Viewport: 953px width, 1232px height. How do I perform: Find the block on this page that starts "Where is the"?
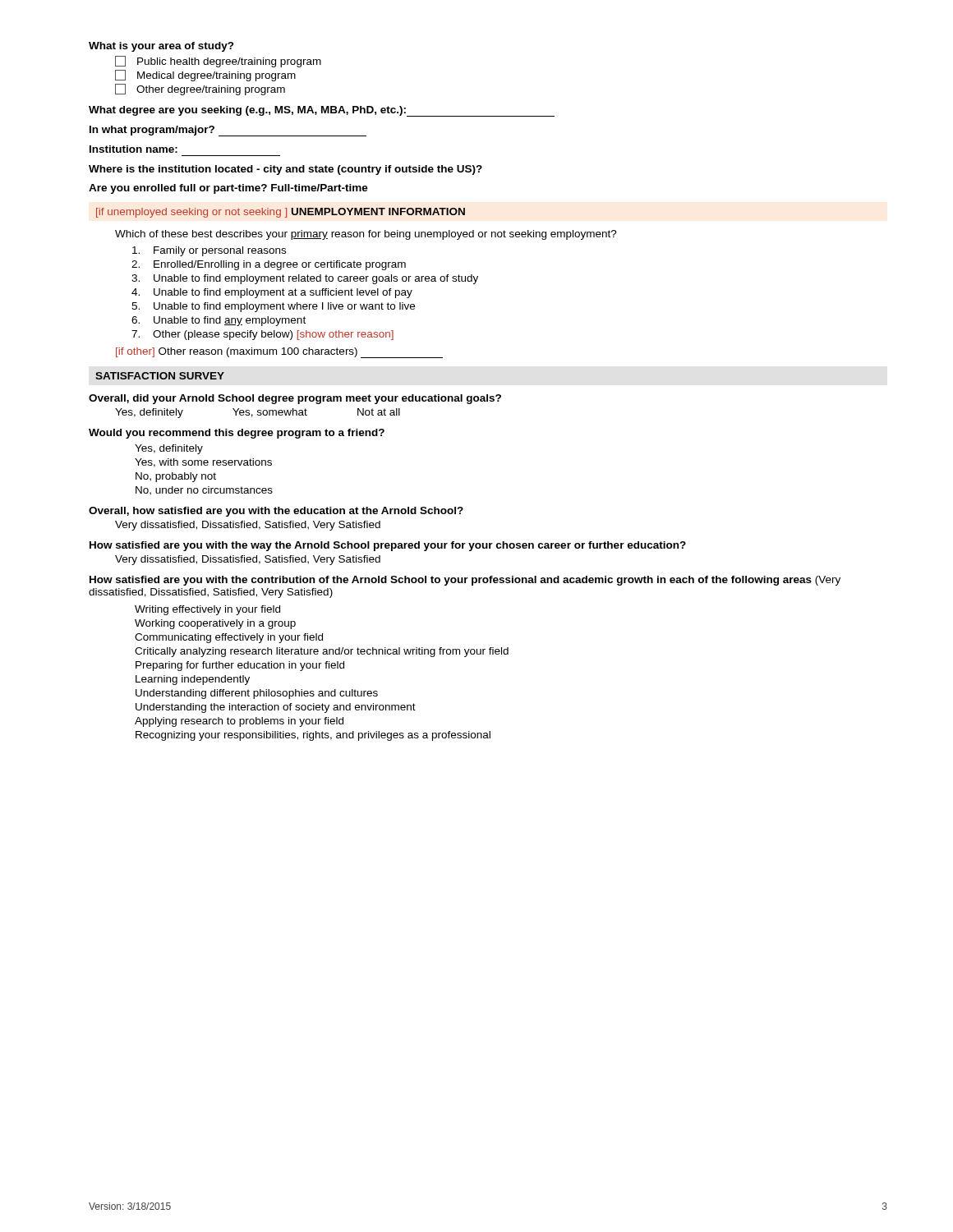pyautogui.click(x=286, y=169)
